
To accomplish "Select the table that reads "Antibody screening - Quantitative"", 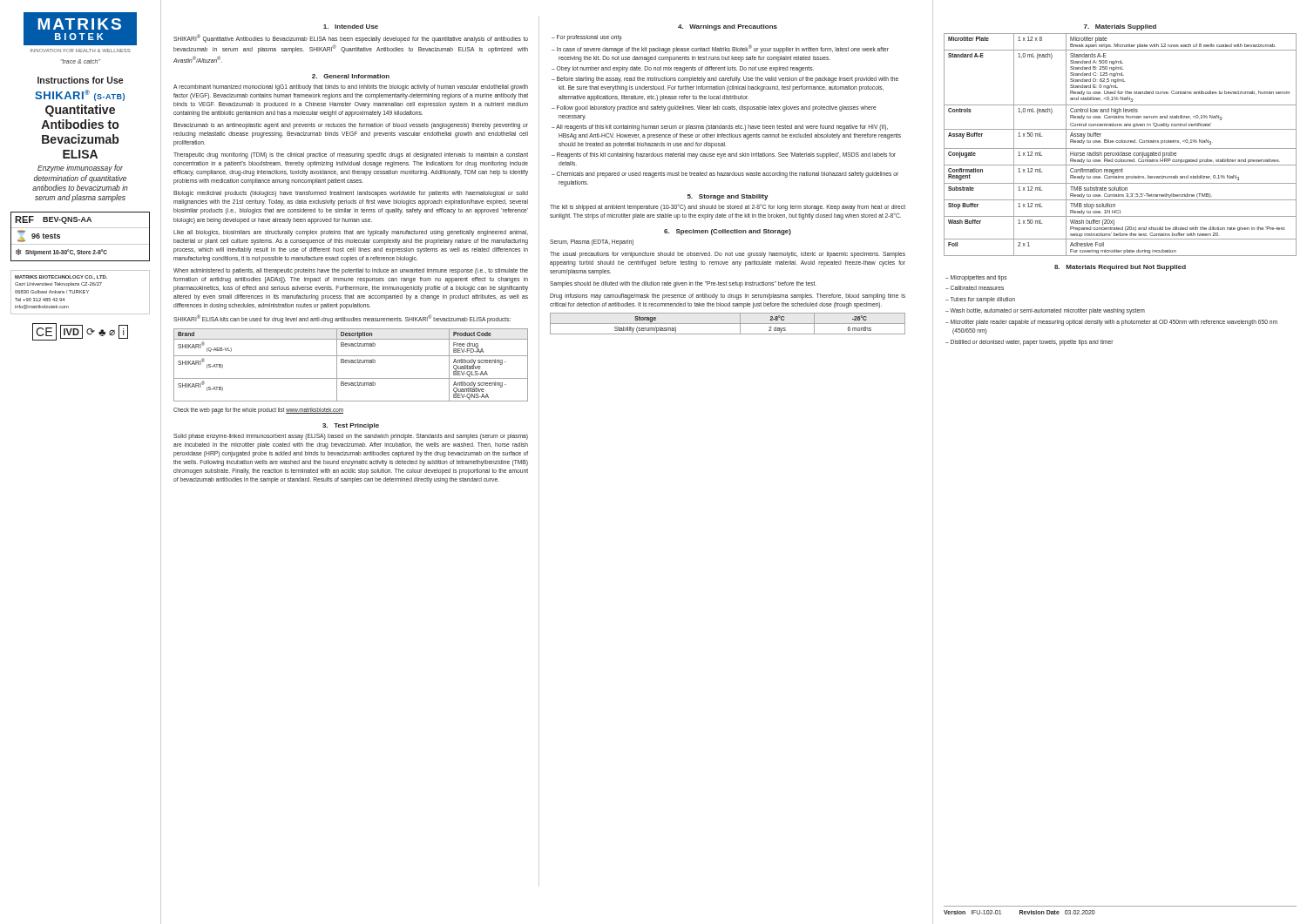I will [x=351, y=365].
